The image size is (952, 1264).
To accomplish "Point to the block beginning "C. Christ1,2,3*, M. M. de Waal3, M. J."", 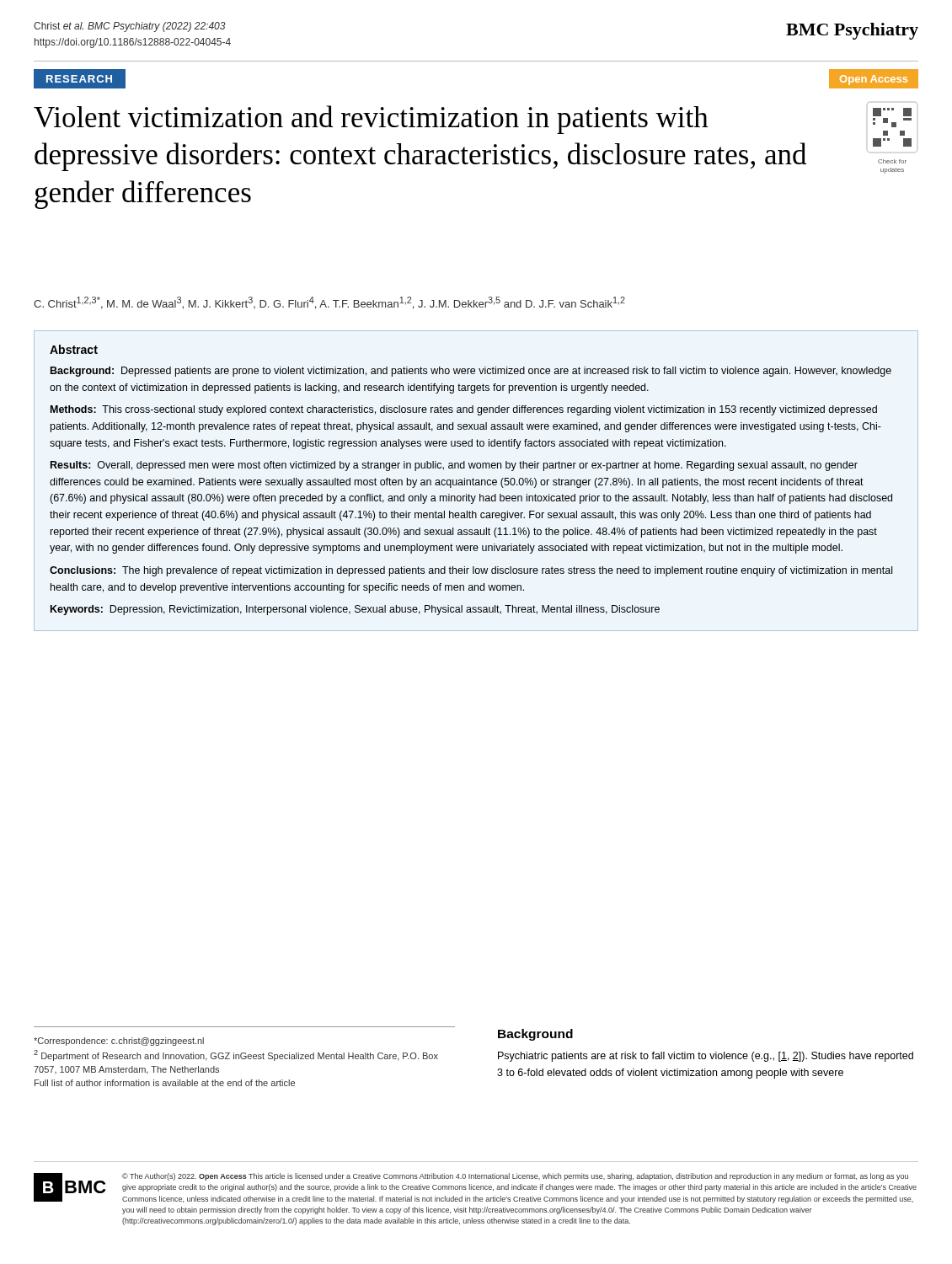I will pyautogui.click(x=329, y=303).
